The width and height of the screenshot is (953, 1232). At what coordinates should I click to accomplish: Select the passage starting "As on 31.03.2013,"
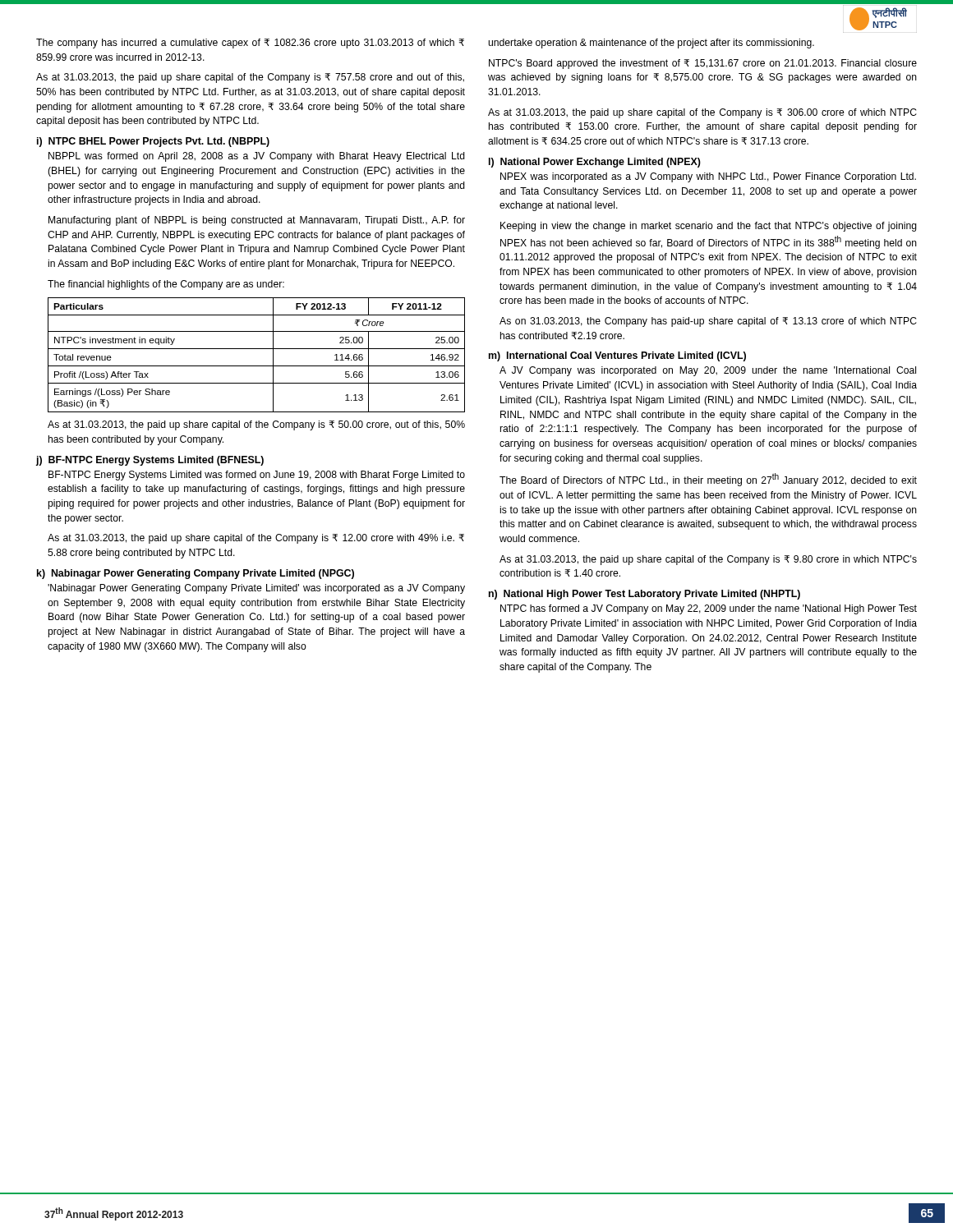point(708,328)
